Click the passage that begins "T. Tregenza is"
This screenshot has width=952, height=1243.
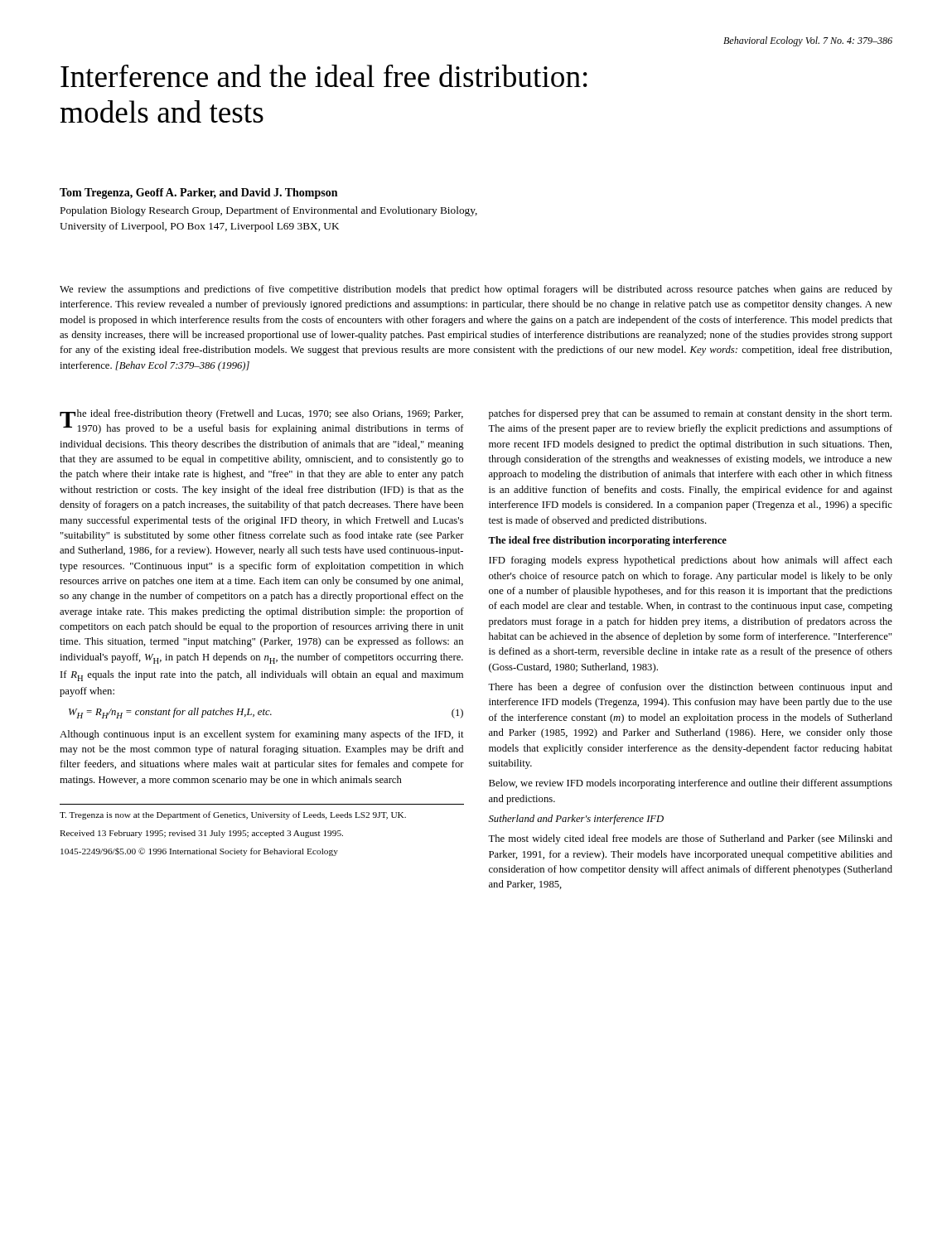262,833
